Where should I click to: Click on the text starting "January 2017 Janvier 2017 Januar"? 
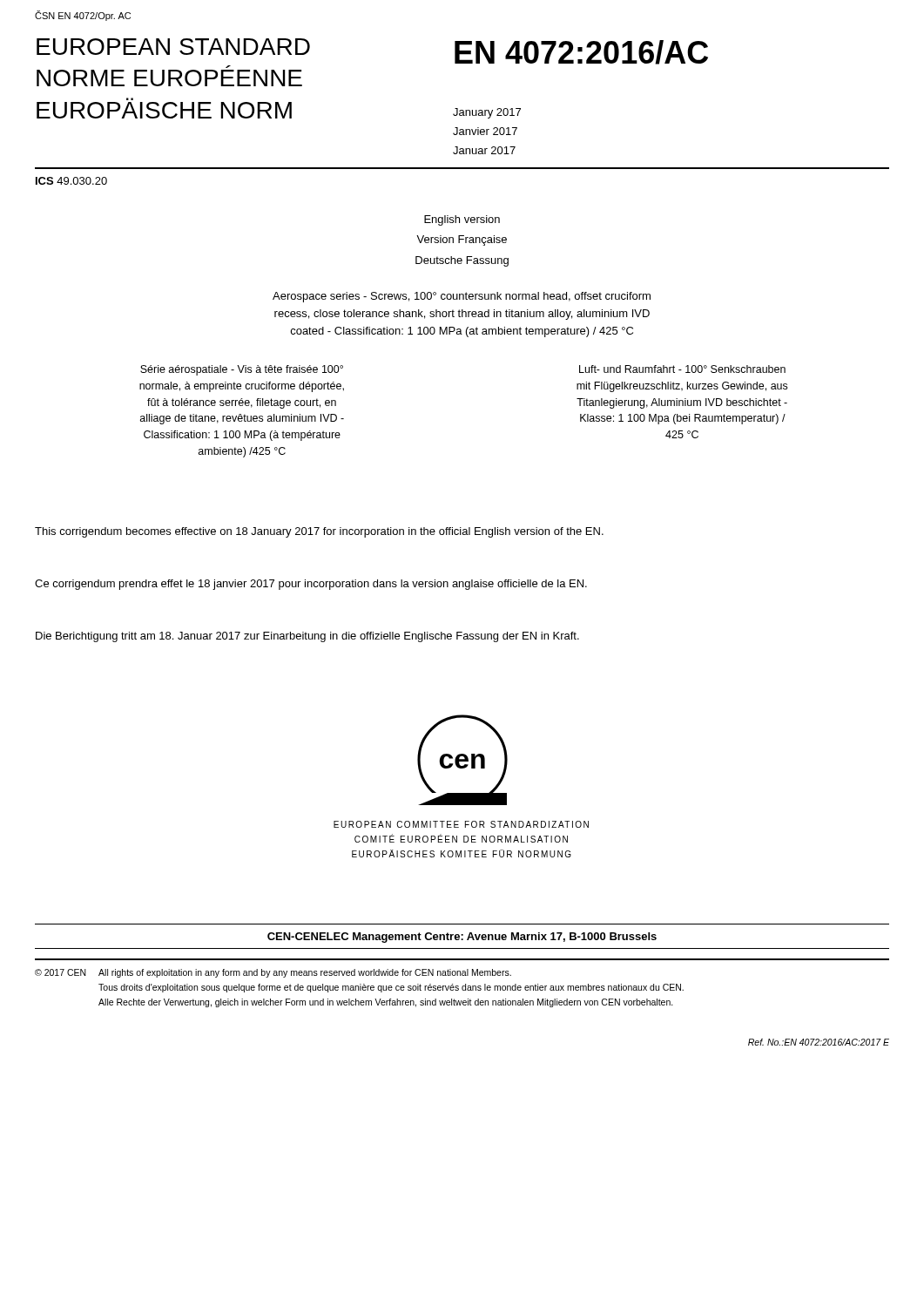(487, 113)
